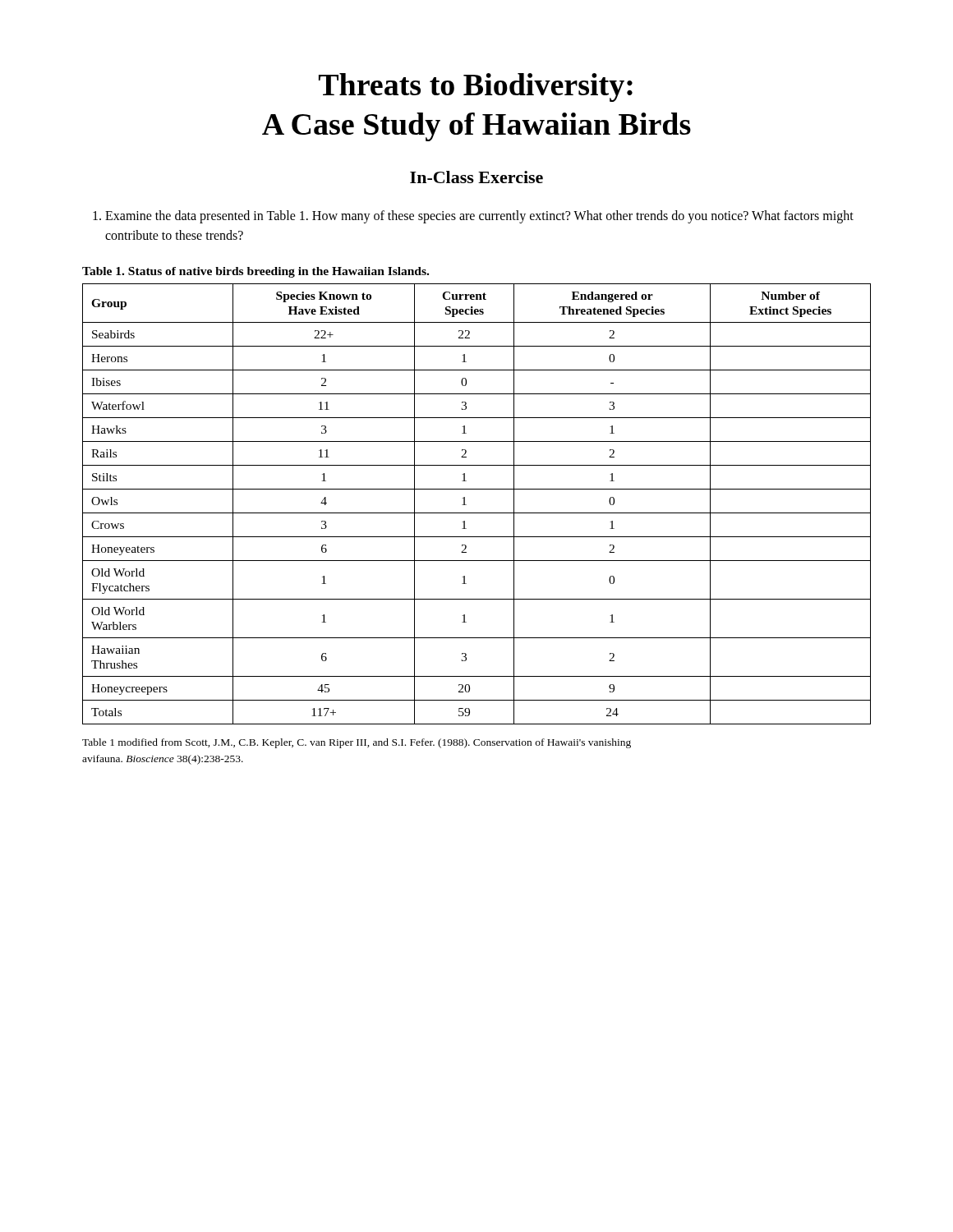Image resolution: width=953 pixels, height=1232 pixels.
Task: Find the caption on this page that starts "Table 1. Status of native birds"
Action: tap(256, 271)
